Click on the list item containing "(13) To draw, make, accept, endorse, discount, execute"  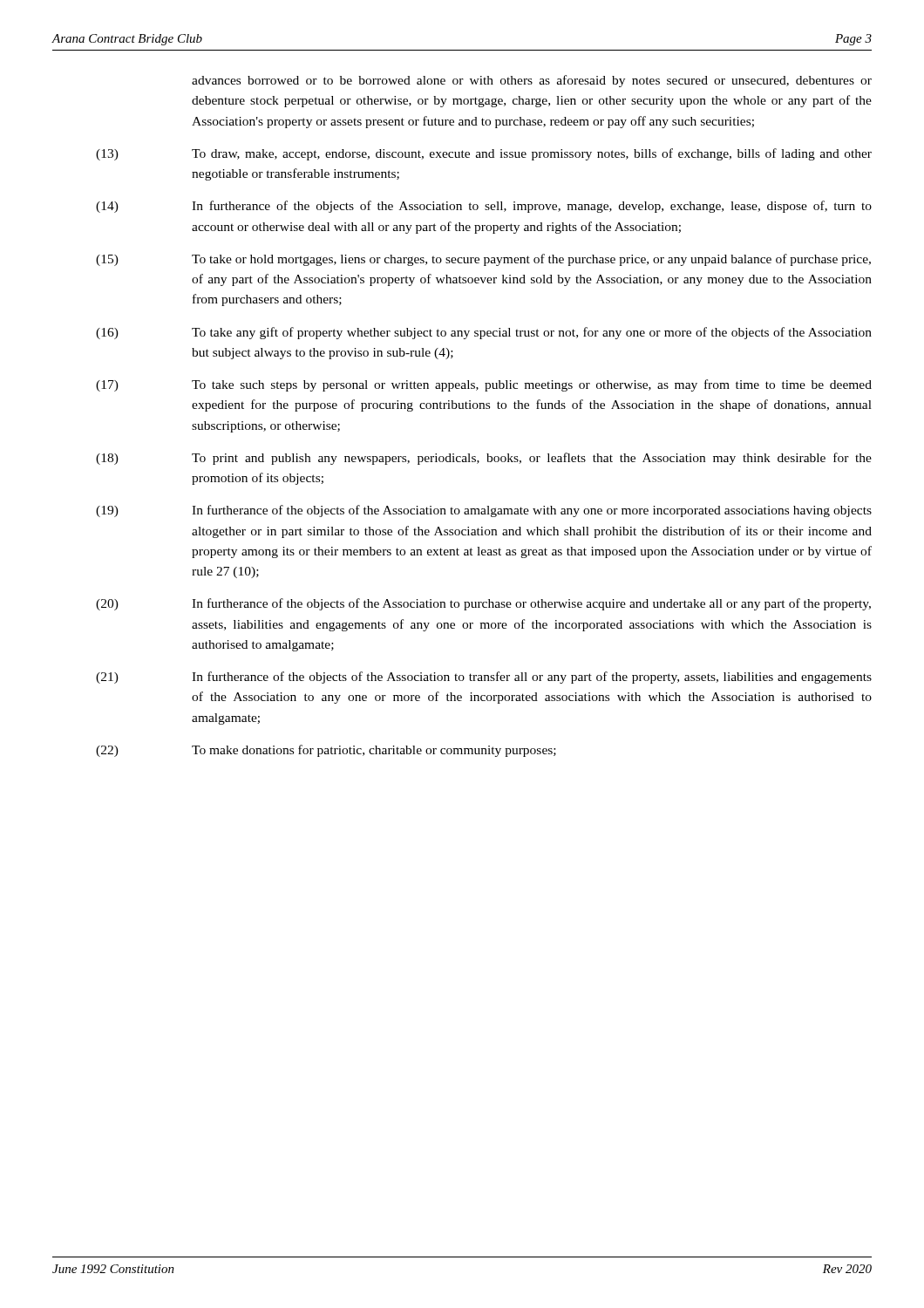click(x=462, y=163)
